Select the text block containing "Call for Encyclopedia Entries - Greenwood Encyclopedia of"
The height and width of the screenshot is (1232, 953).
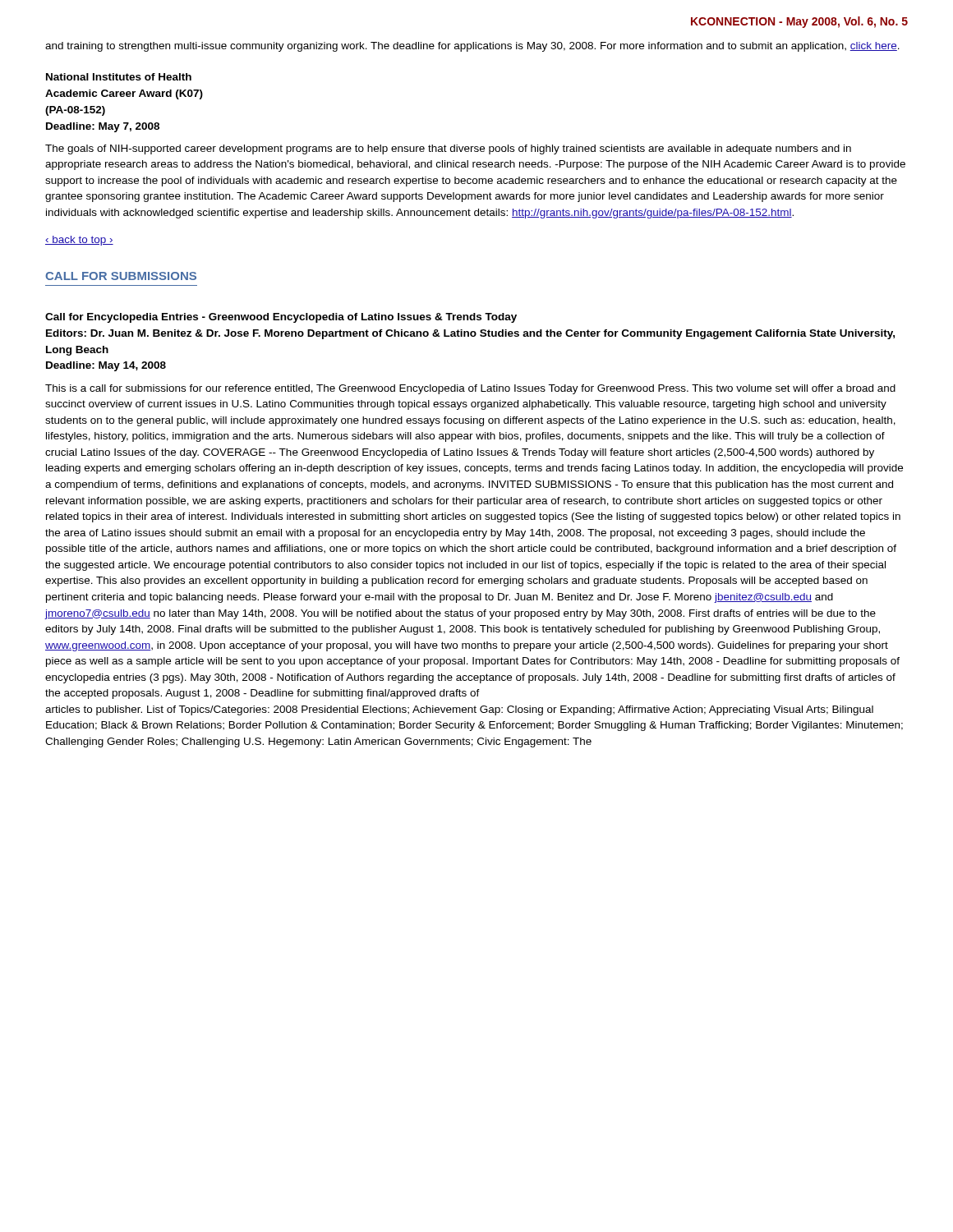tap(470, 341)
